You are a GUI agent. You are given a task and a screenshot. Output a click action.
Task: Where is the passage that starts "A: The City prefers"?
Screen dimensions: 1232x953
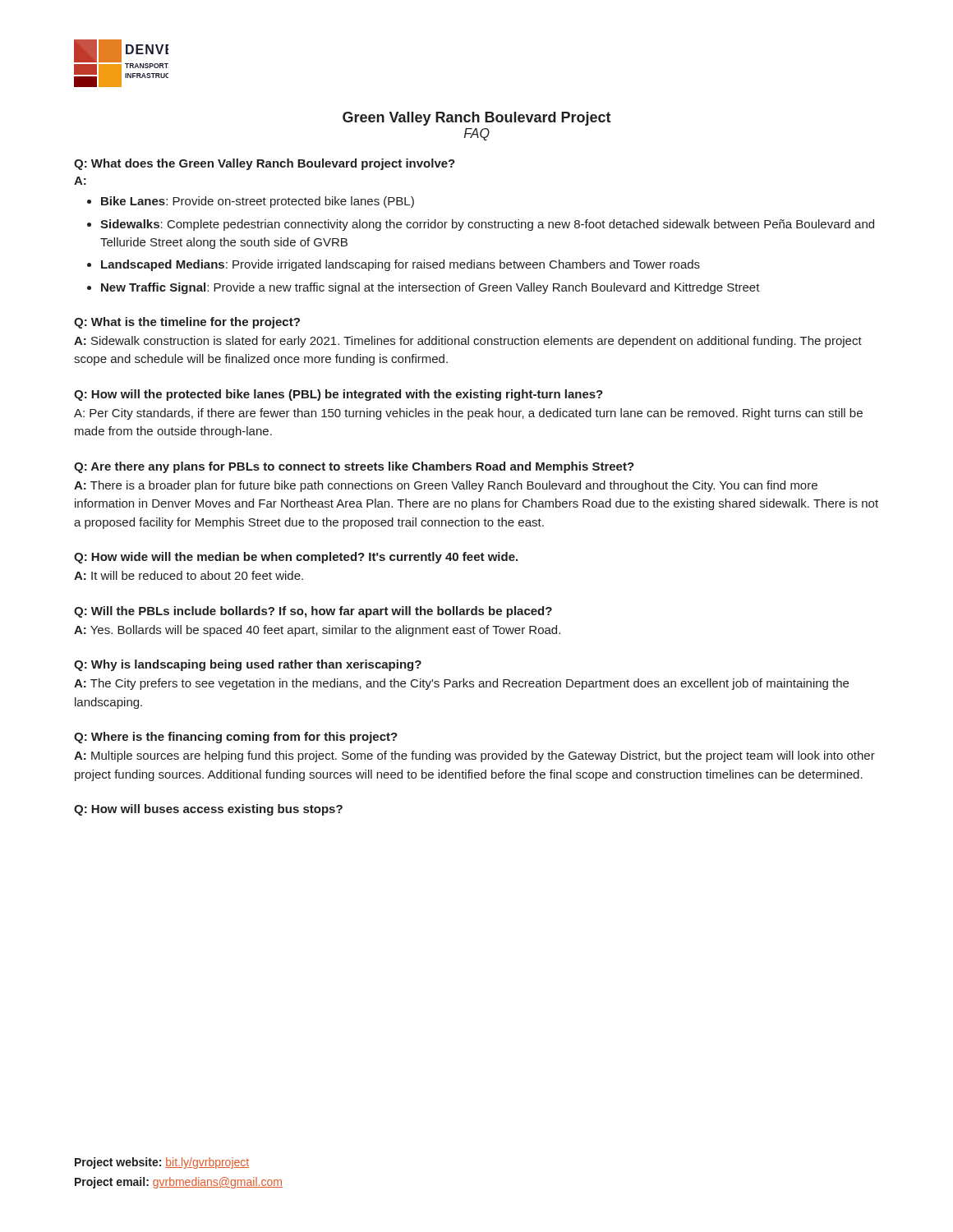pyautogui.click(x=476, y=693)
